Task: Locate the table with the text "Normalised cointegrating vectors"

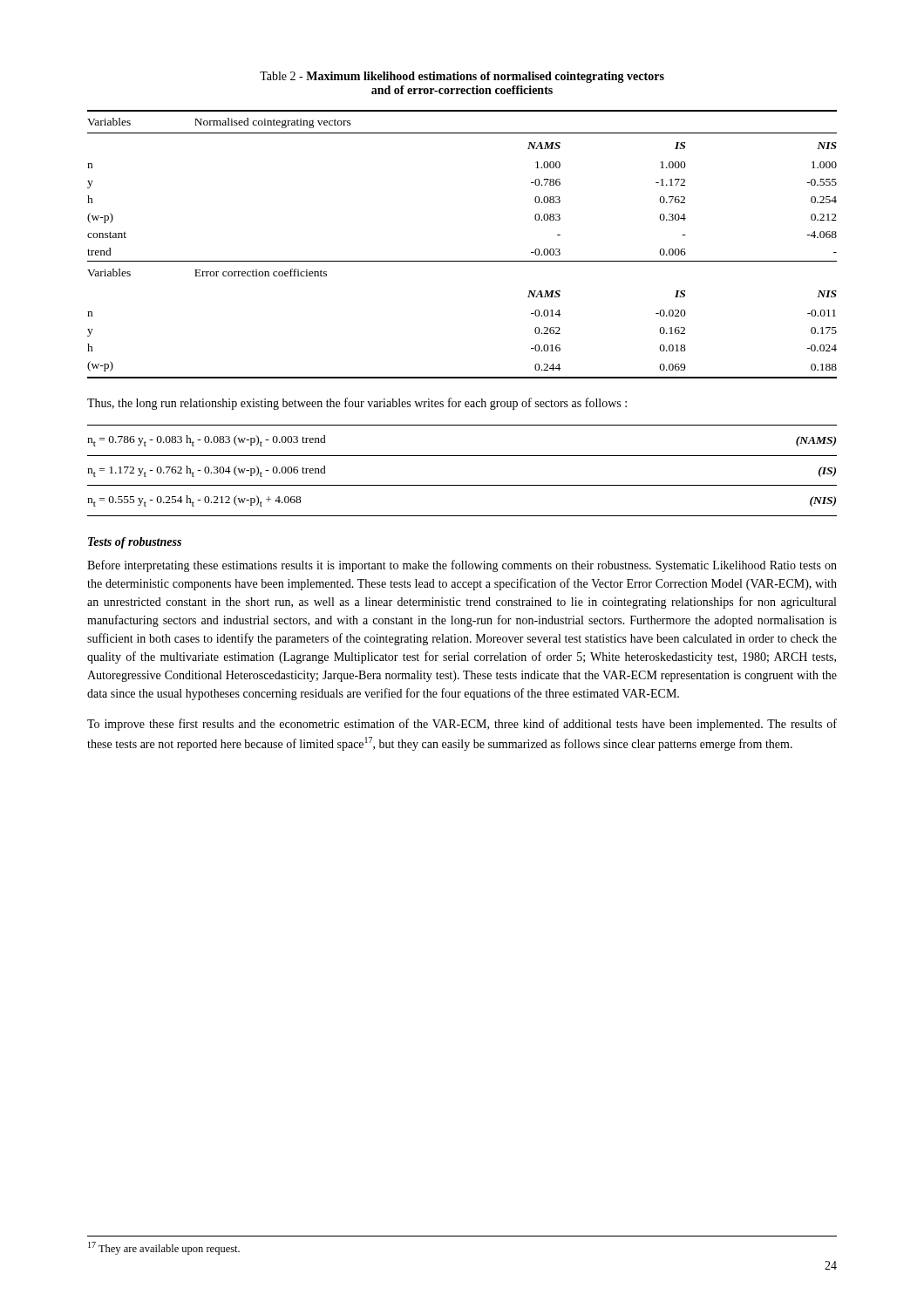Action: [462, 244]
